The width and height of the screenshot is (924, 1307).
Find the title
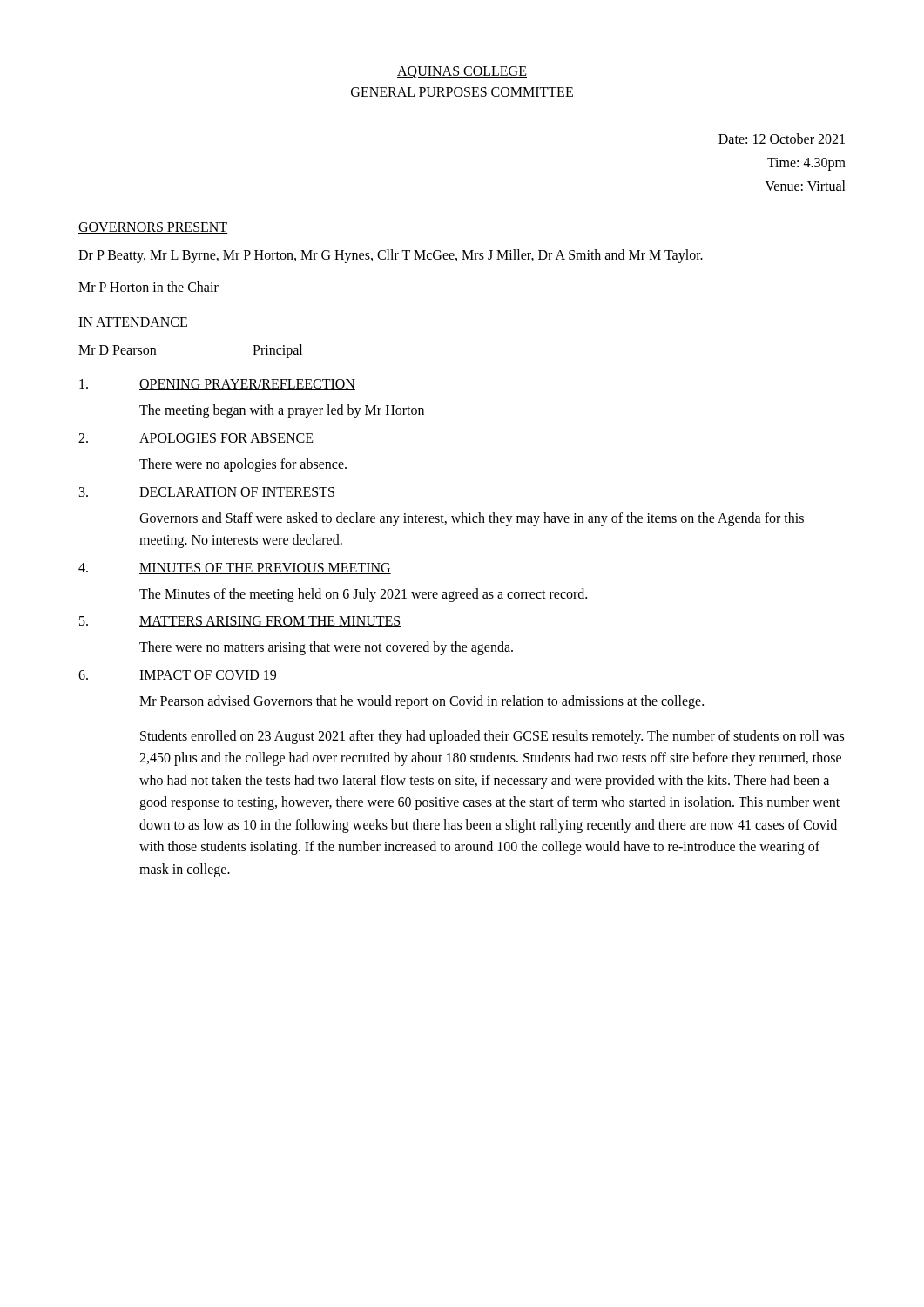[x=462, y=82]
